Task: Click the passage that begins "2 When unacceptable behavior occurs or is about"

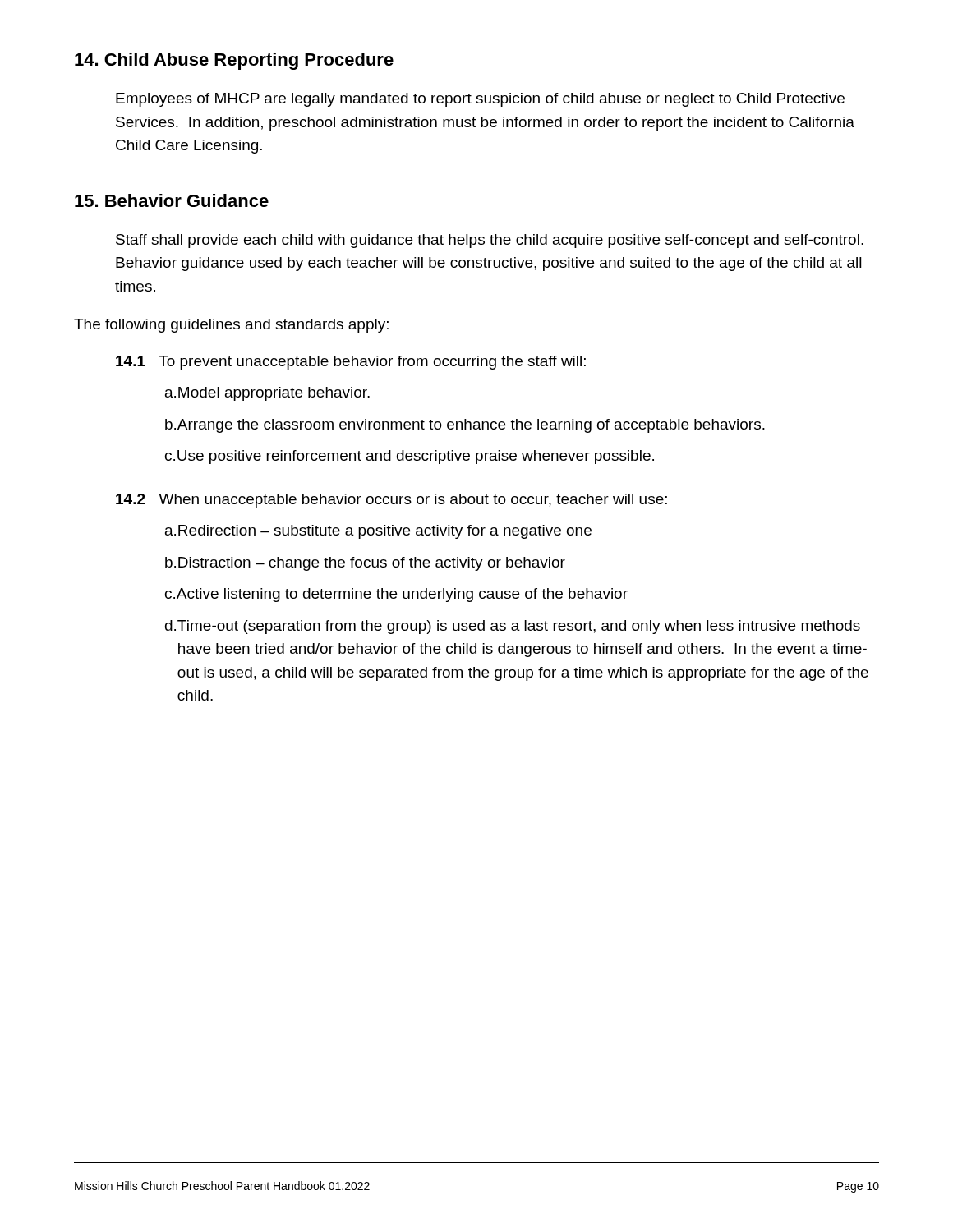Action: (x=392, y=499)
